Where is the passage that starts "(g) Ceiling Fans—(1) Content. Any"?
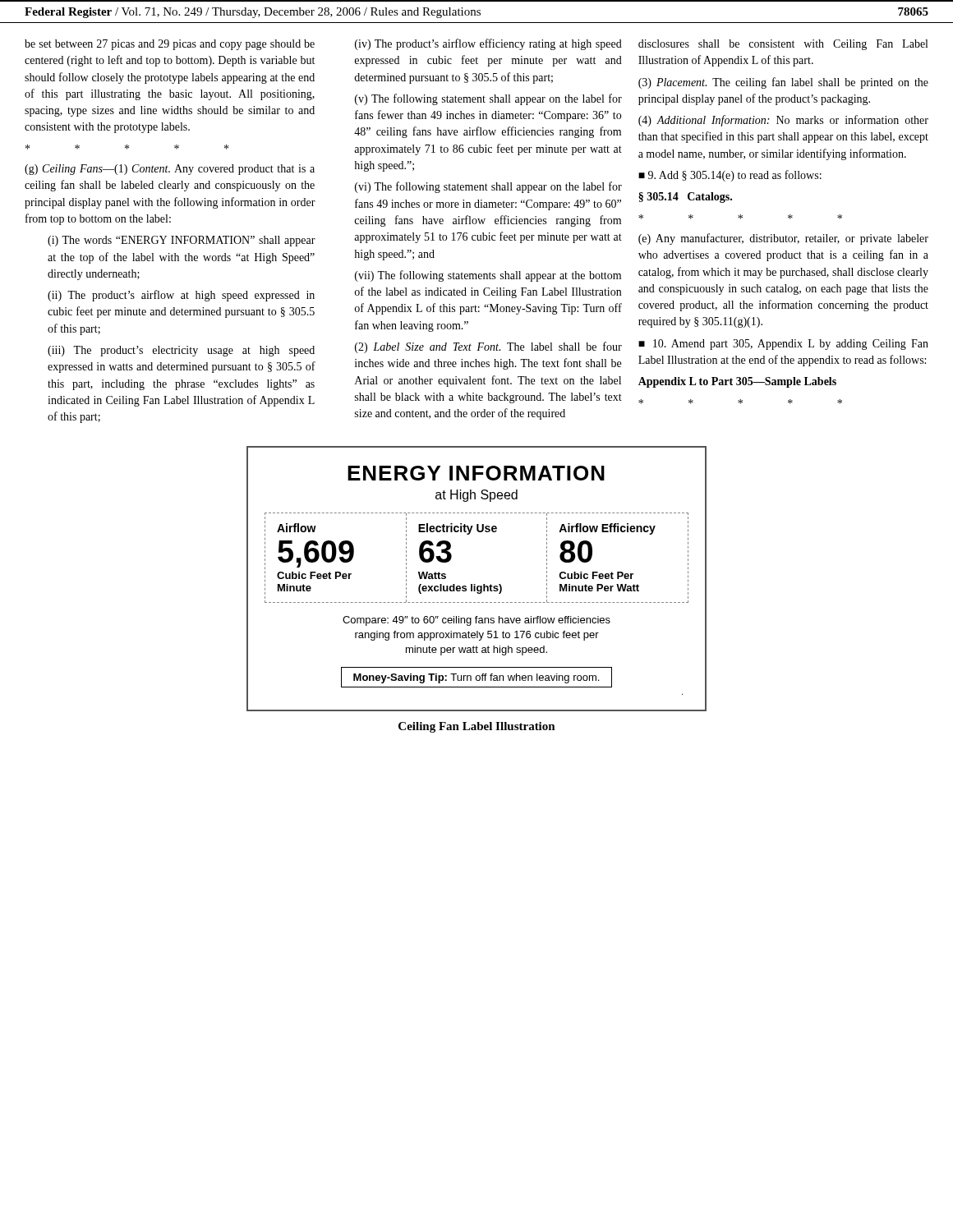The image size is (953, 1232). click(x=170, y=194)
